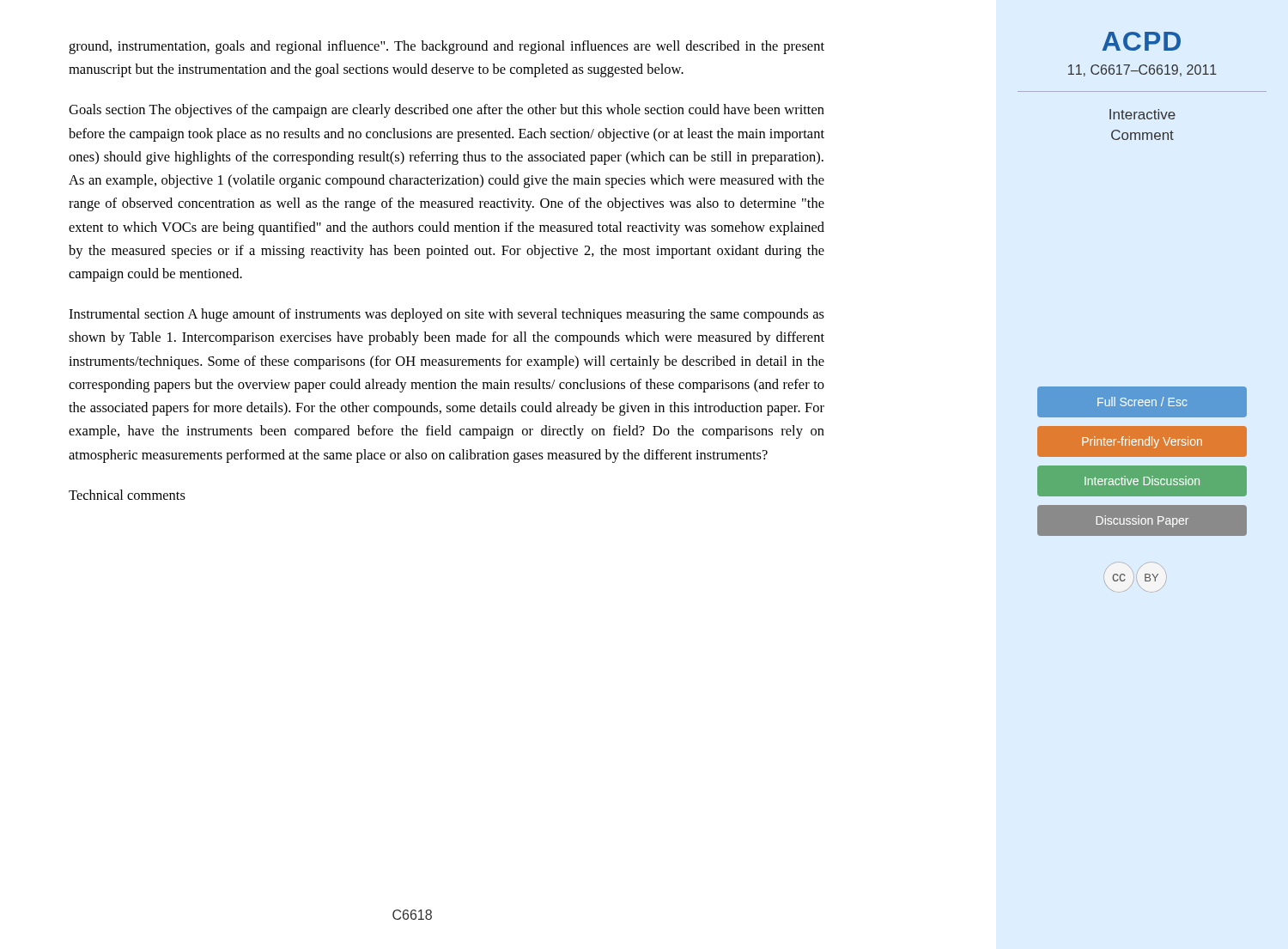Find "11, C6617–C6619, 2011" on this page
Image resolution: width=1288 pixels, height=949 pixels.
pos(1142,70)
